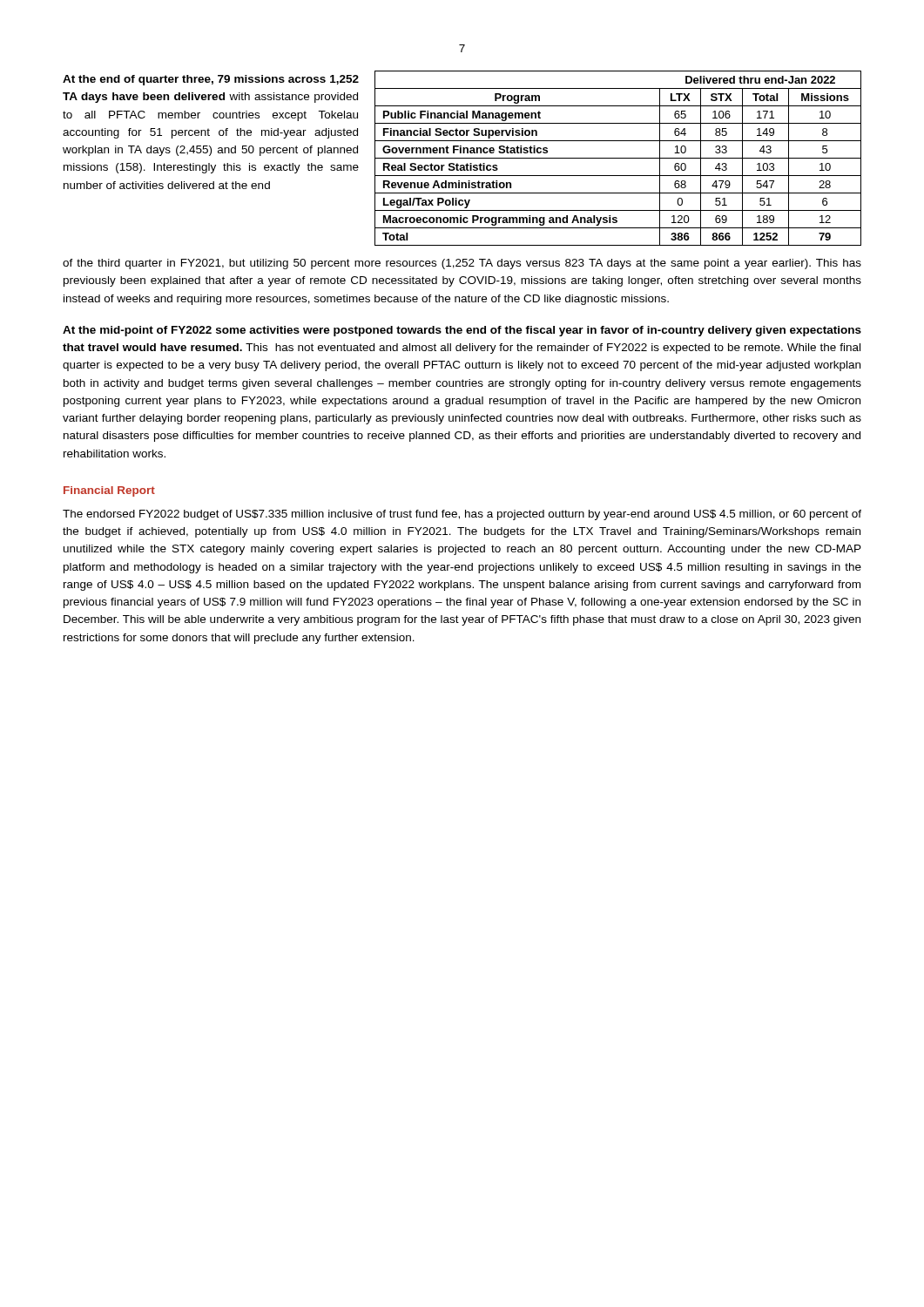Click the passage that begins "The endorsed FY2022 budget"
The image size is (924, 1307).
coord(462,575)
